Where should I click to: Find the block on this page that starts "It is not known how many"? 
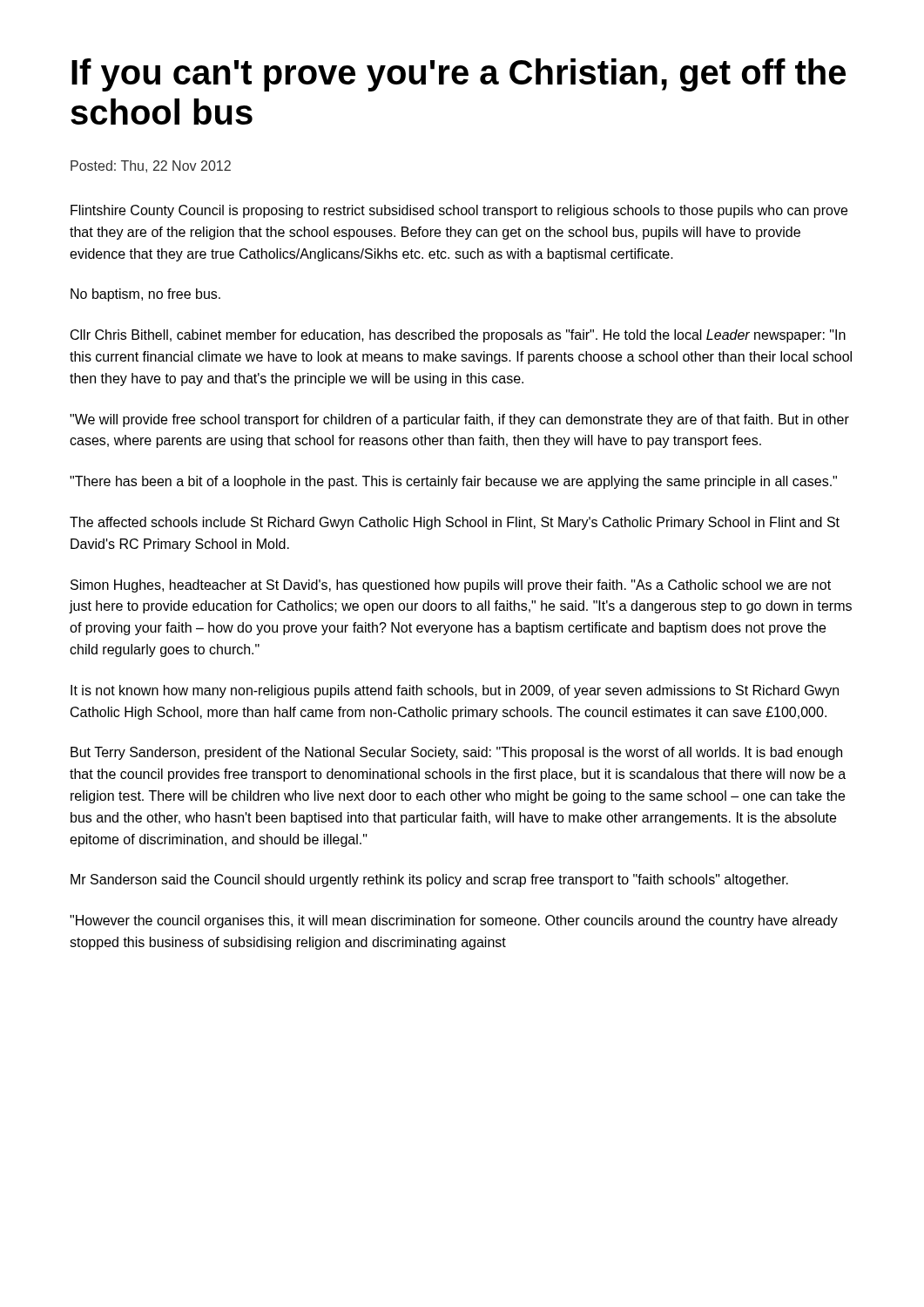455,701
